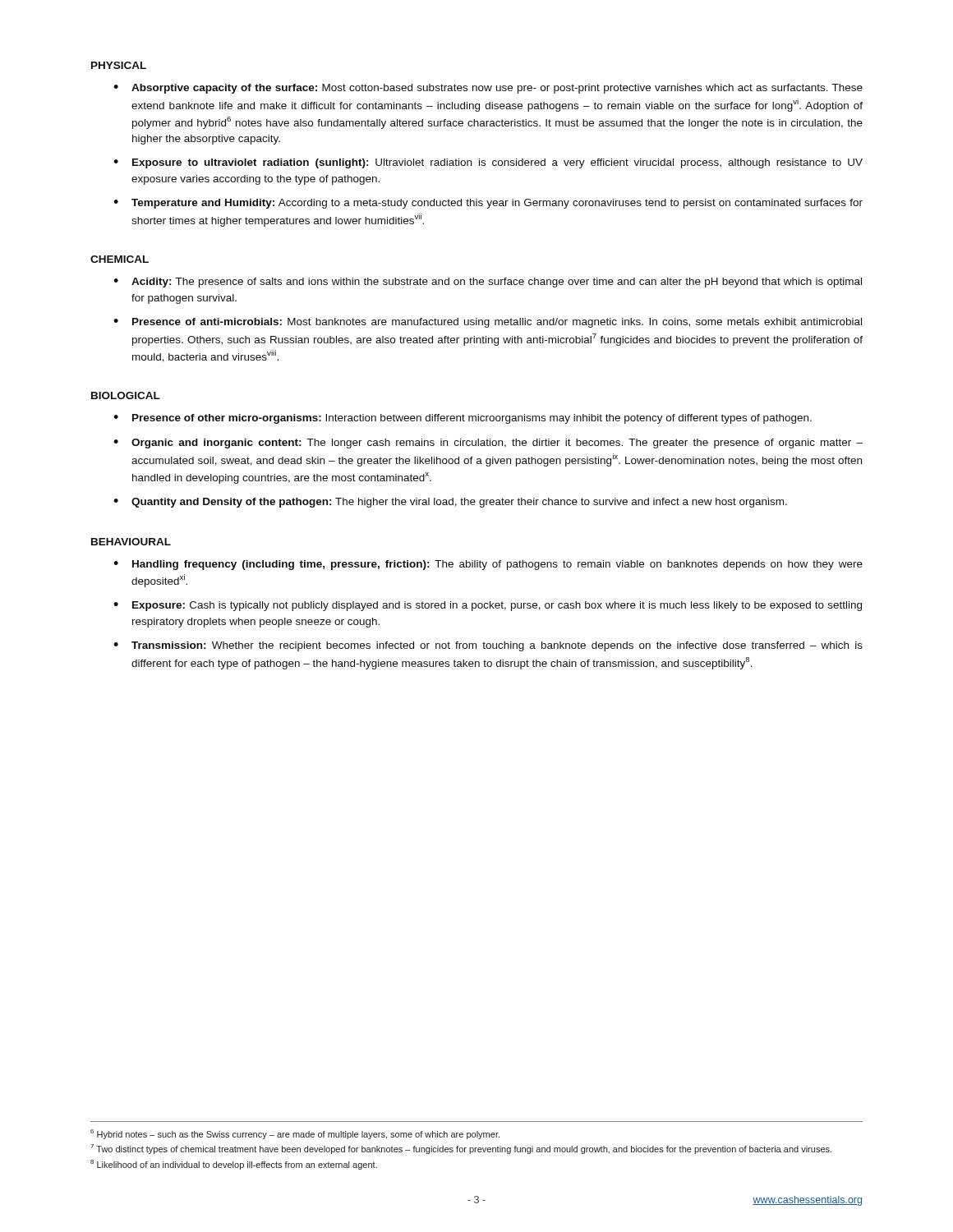Locate the block of text that opens with "6 Hybrid notes – such as the Swiss"
This screenshot has height=1232, width=953.
[295, 1133]
